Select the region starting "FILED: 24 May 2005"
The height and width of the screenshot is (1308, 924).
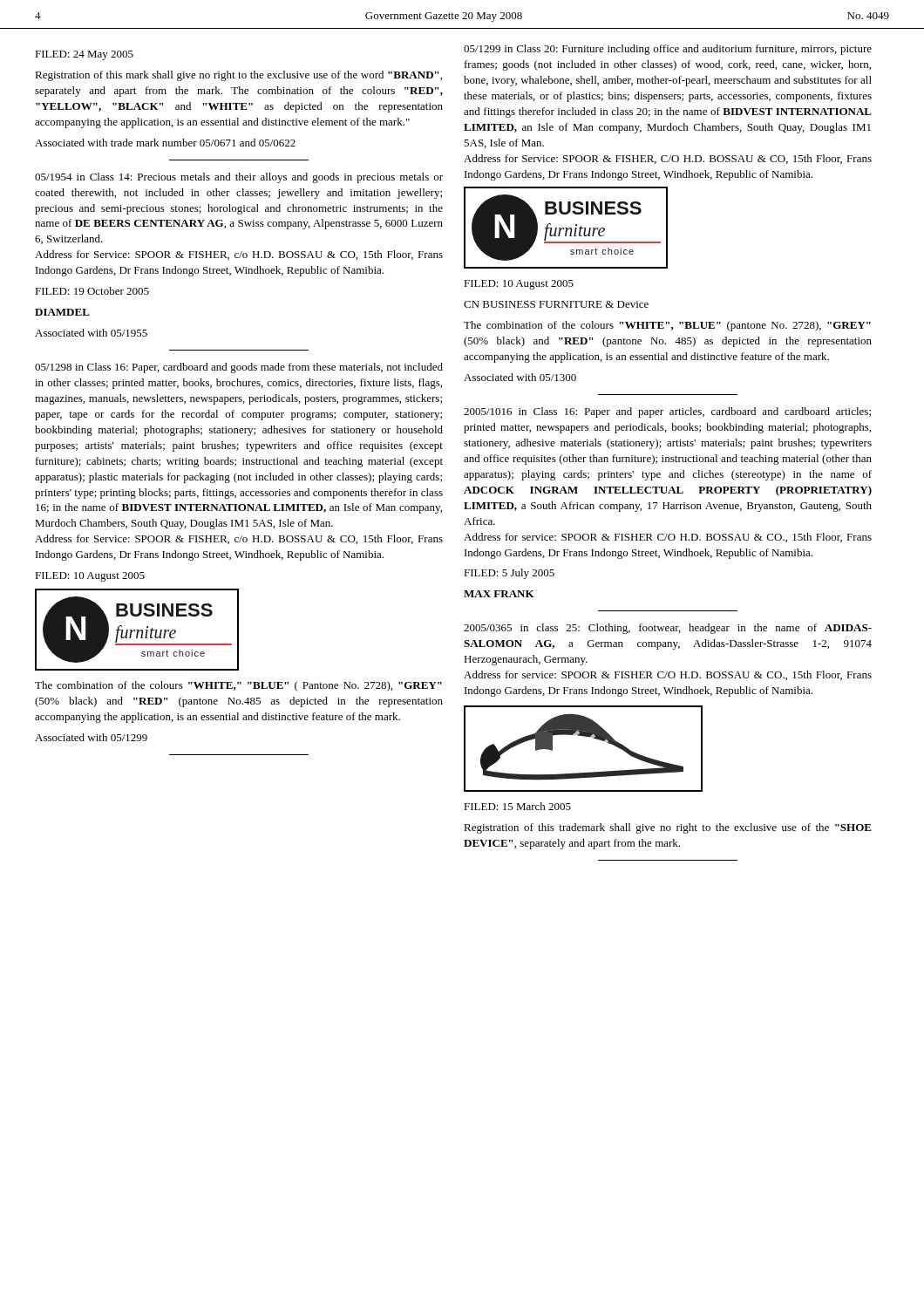tap(84, 55)
